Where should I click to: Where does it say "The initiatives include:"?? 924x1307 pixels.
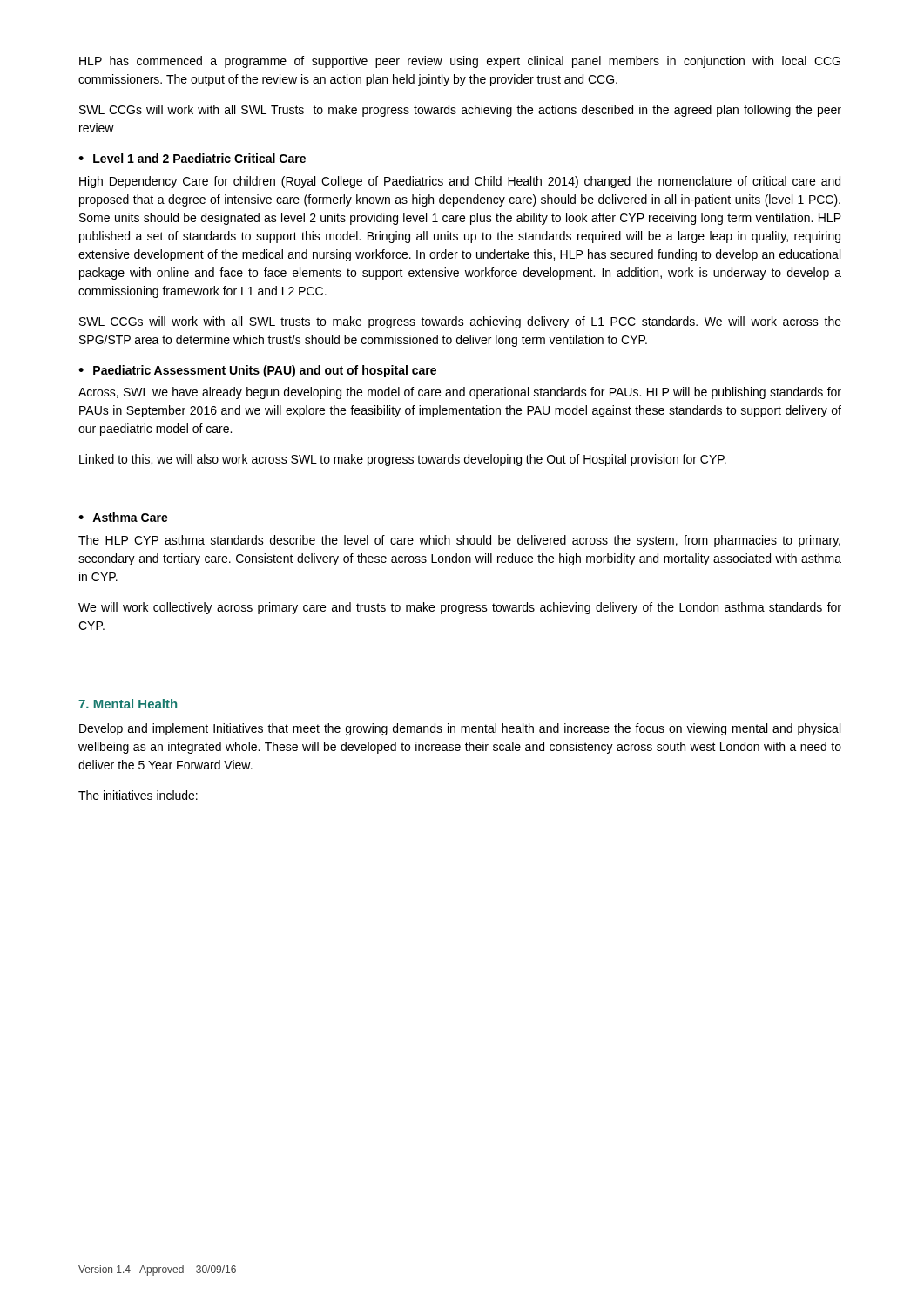[138, 795]
